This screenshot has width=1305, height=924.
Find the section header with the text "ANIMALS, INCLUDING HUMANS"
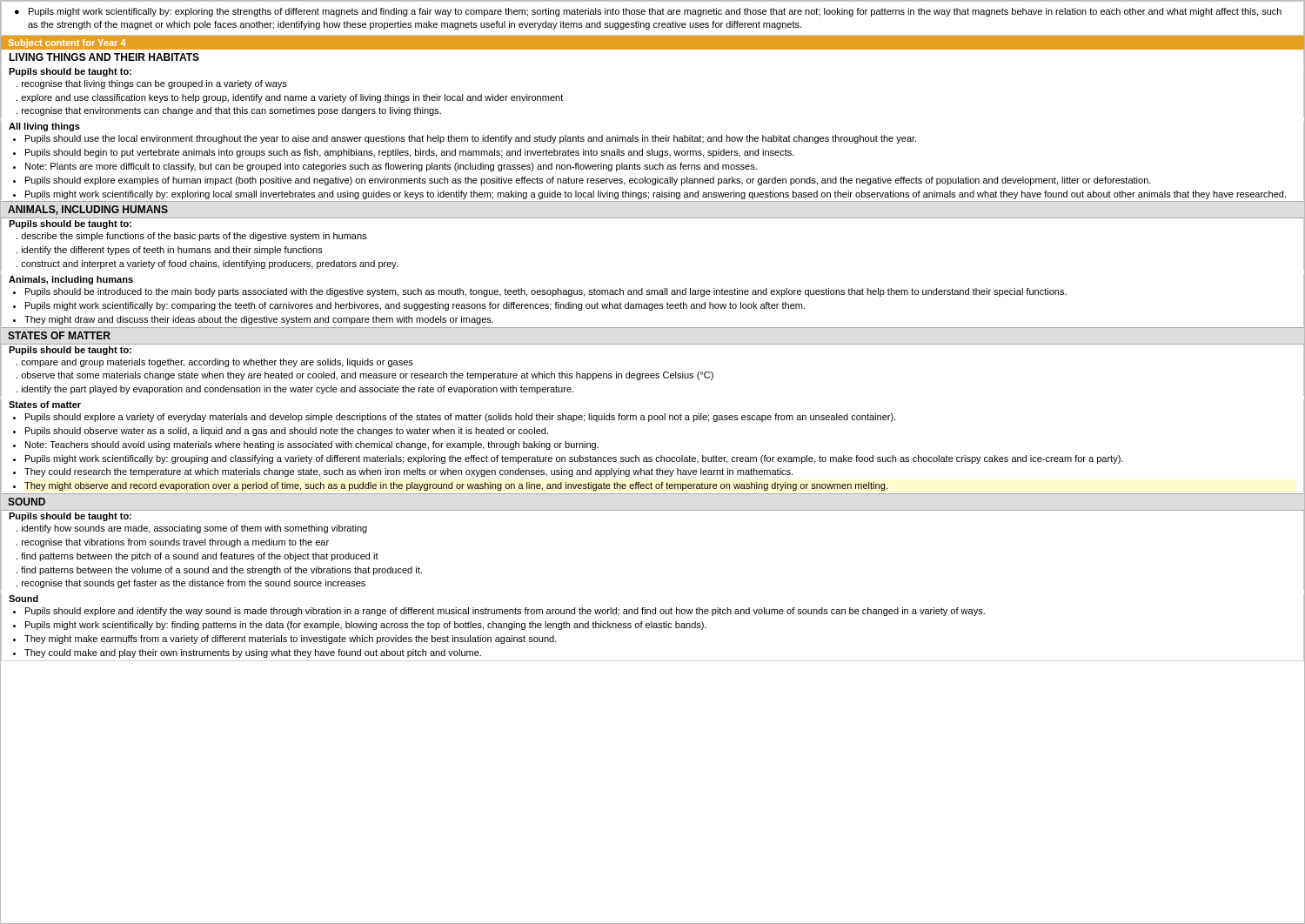tap(88, 210)
